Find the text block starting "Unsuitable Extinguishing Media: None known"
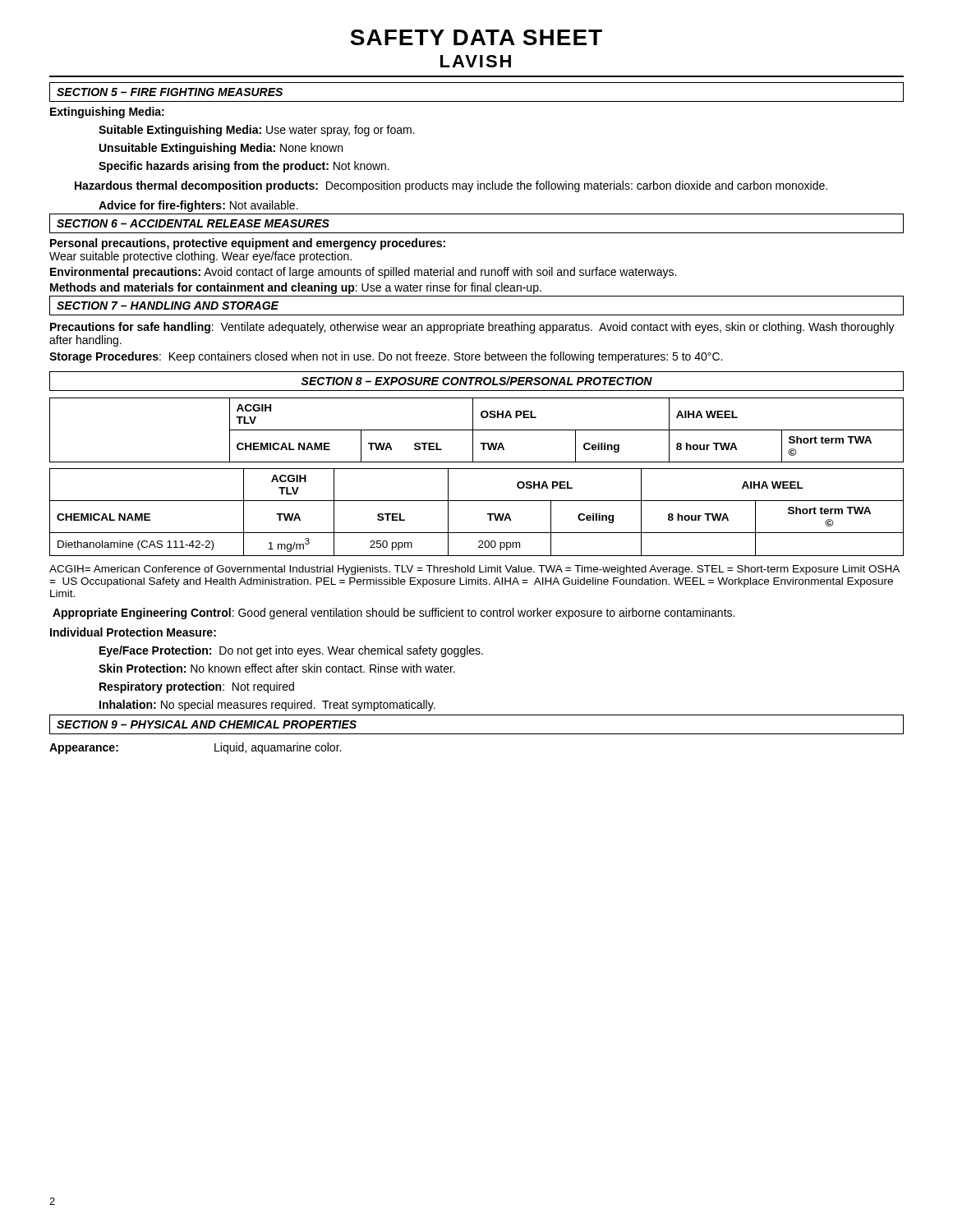The height and width of the screenshot is (1232, 953). click(221, 148)
